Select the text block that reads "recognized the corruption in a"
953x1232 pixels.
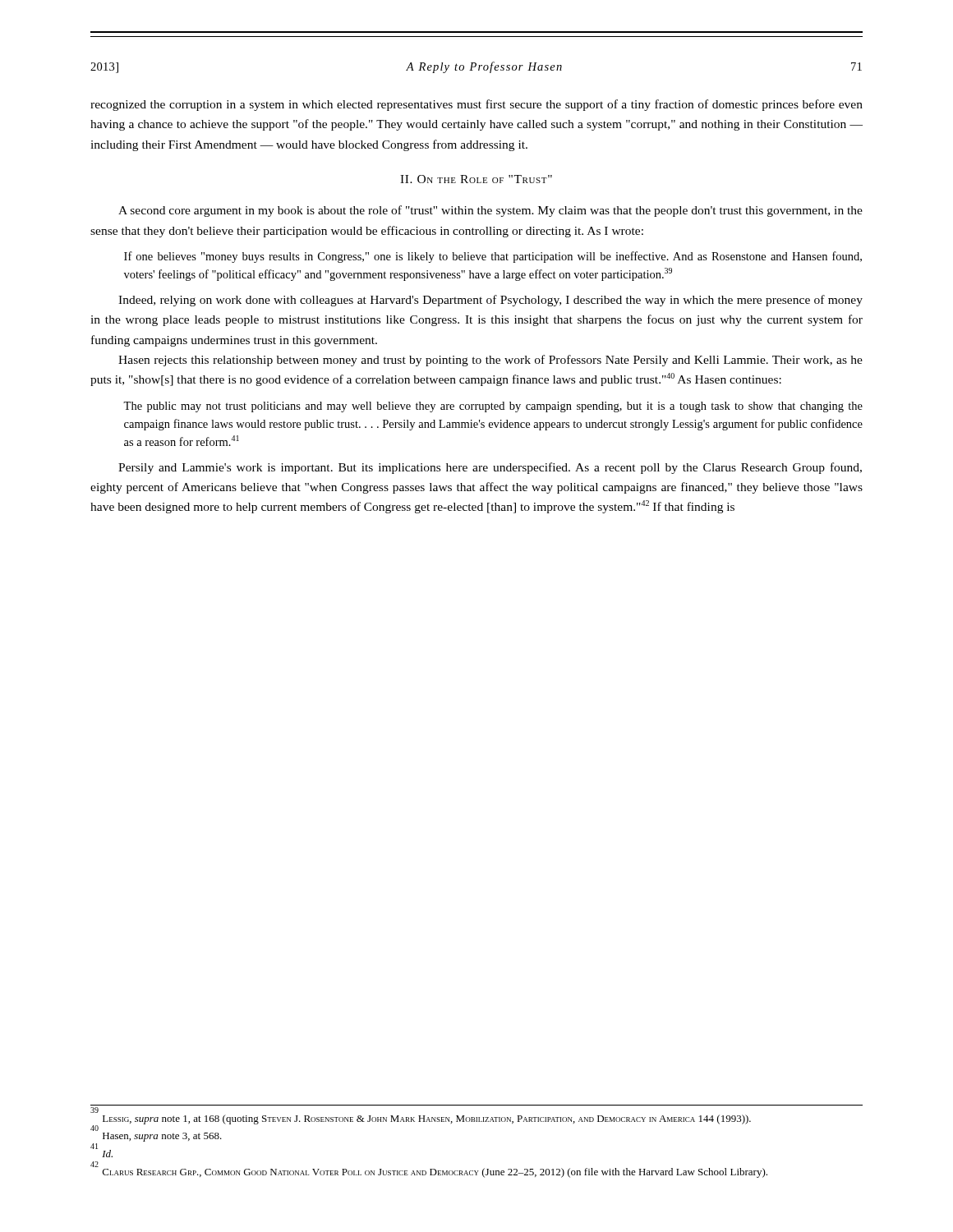[x=476, y=124]
